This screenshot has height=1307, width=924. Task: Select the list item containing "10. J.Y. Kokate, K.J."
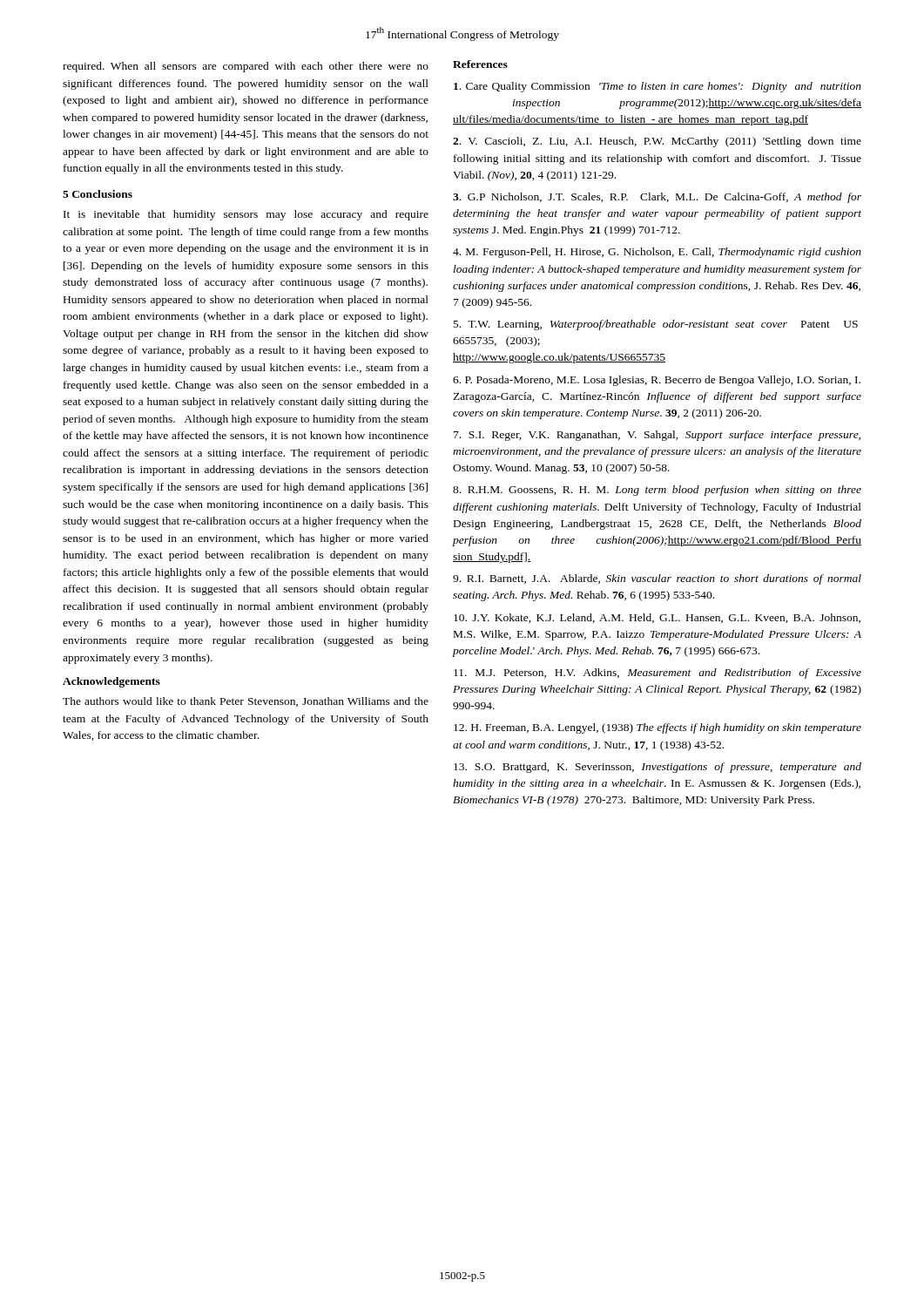657,634
